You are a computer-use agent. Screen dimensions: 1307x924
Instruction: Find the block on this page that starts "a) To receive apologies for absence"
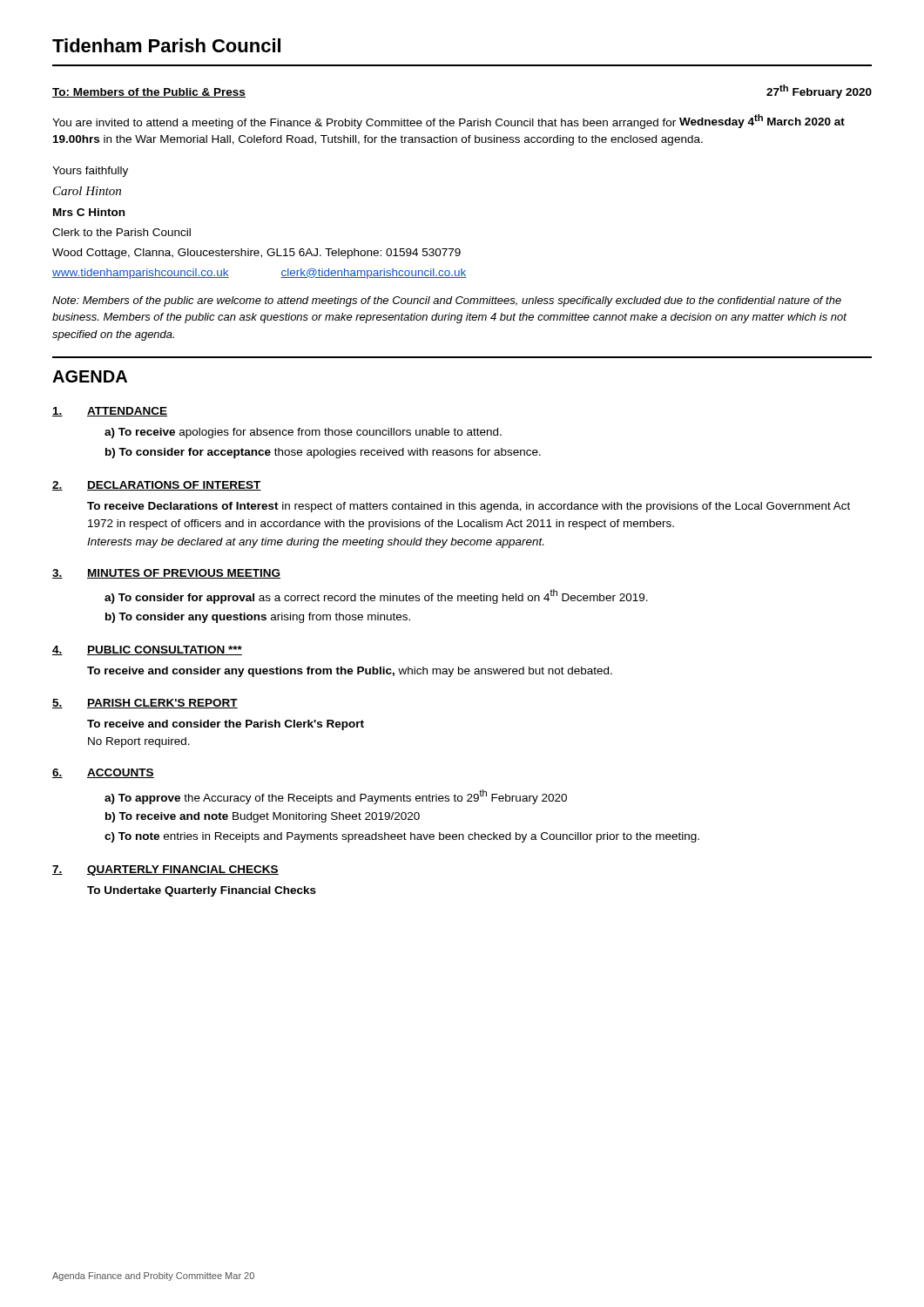point(303,432)
